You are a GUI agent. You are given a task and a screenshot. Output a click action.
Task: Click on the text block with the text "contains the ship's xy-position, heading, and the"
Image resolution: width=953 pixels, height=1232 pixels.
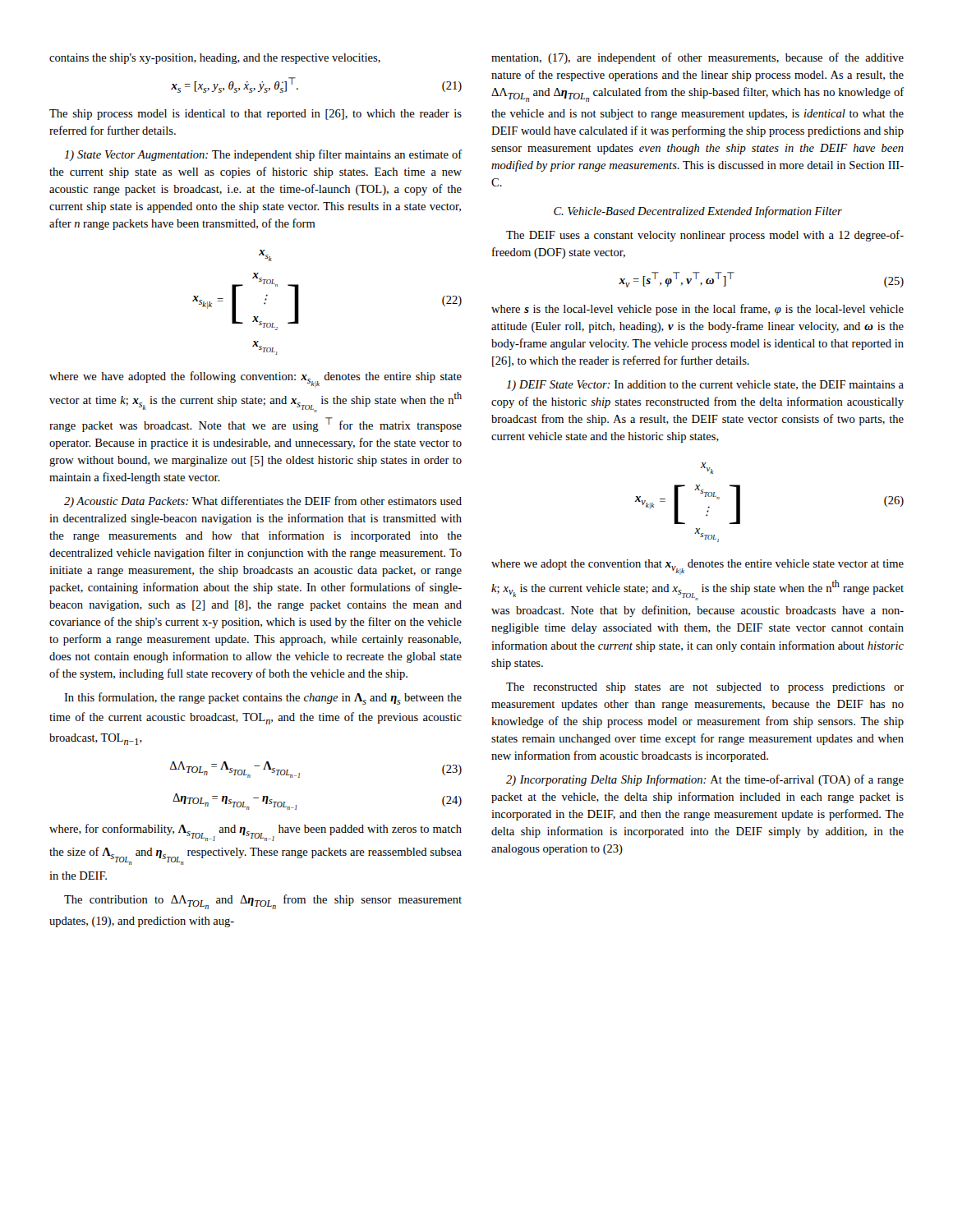pyautogui.click(x=255, y=58)
